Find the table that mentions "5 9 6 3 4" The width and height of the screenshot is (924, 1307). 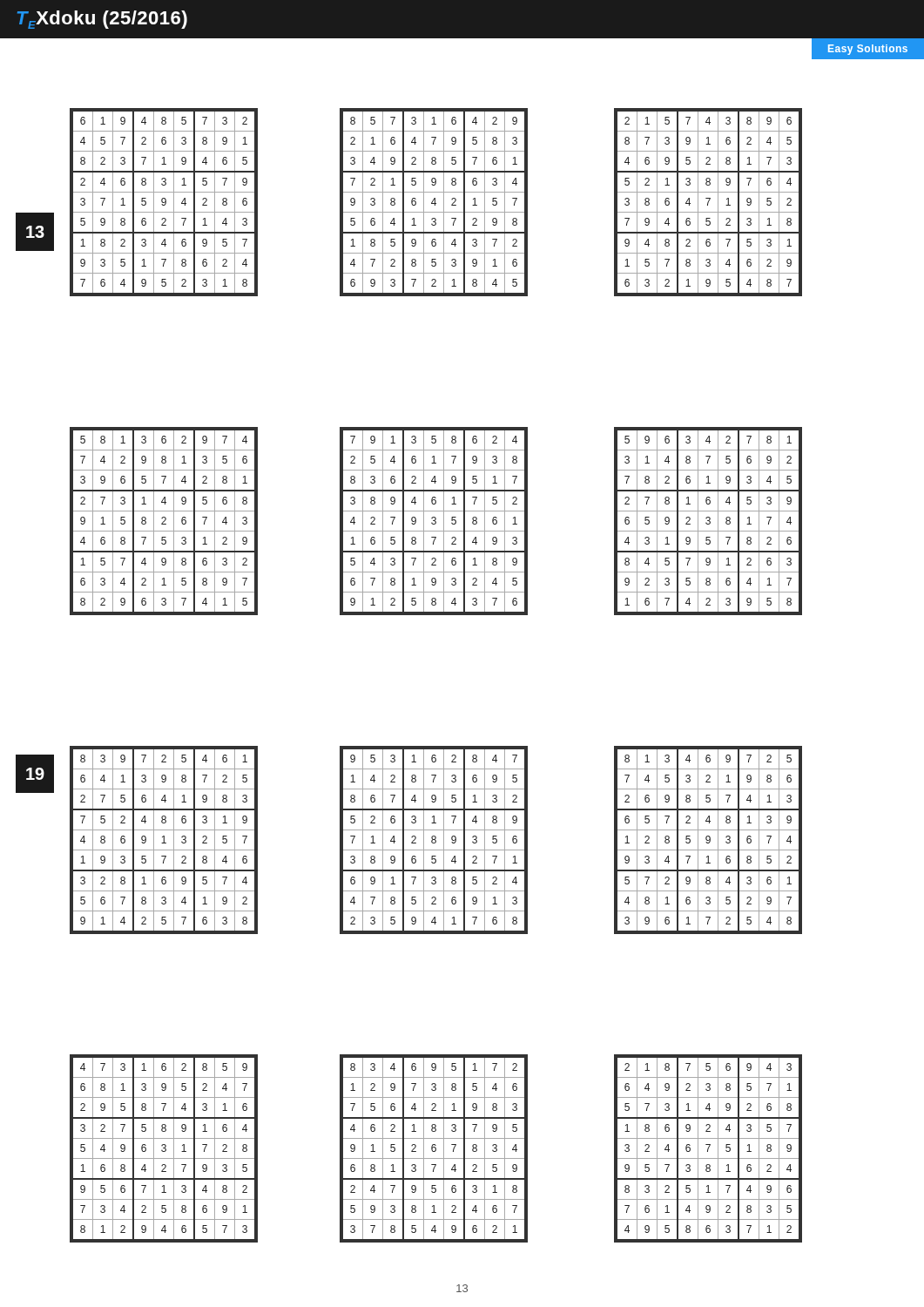pyautogui.click(x=708, y=521)
